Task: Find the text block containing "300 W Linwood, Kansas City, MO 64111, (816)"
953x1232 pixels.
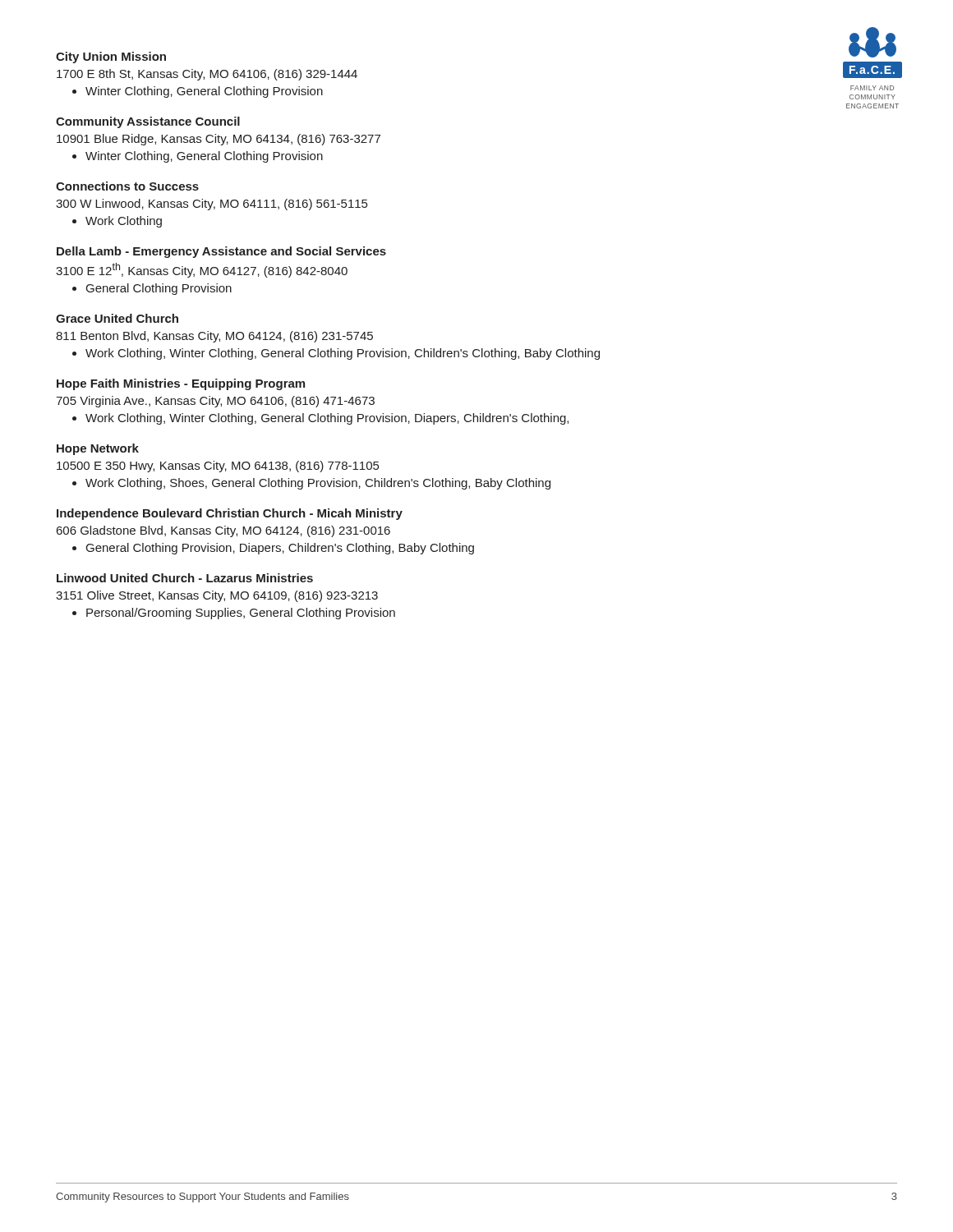Action: pos(212,203)
